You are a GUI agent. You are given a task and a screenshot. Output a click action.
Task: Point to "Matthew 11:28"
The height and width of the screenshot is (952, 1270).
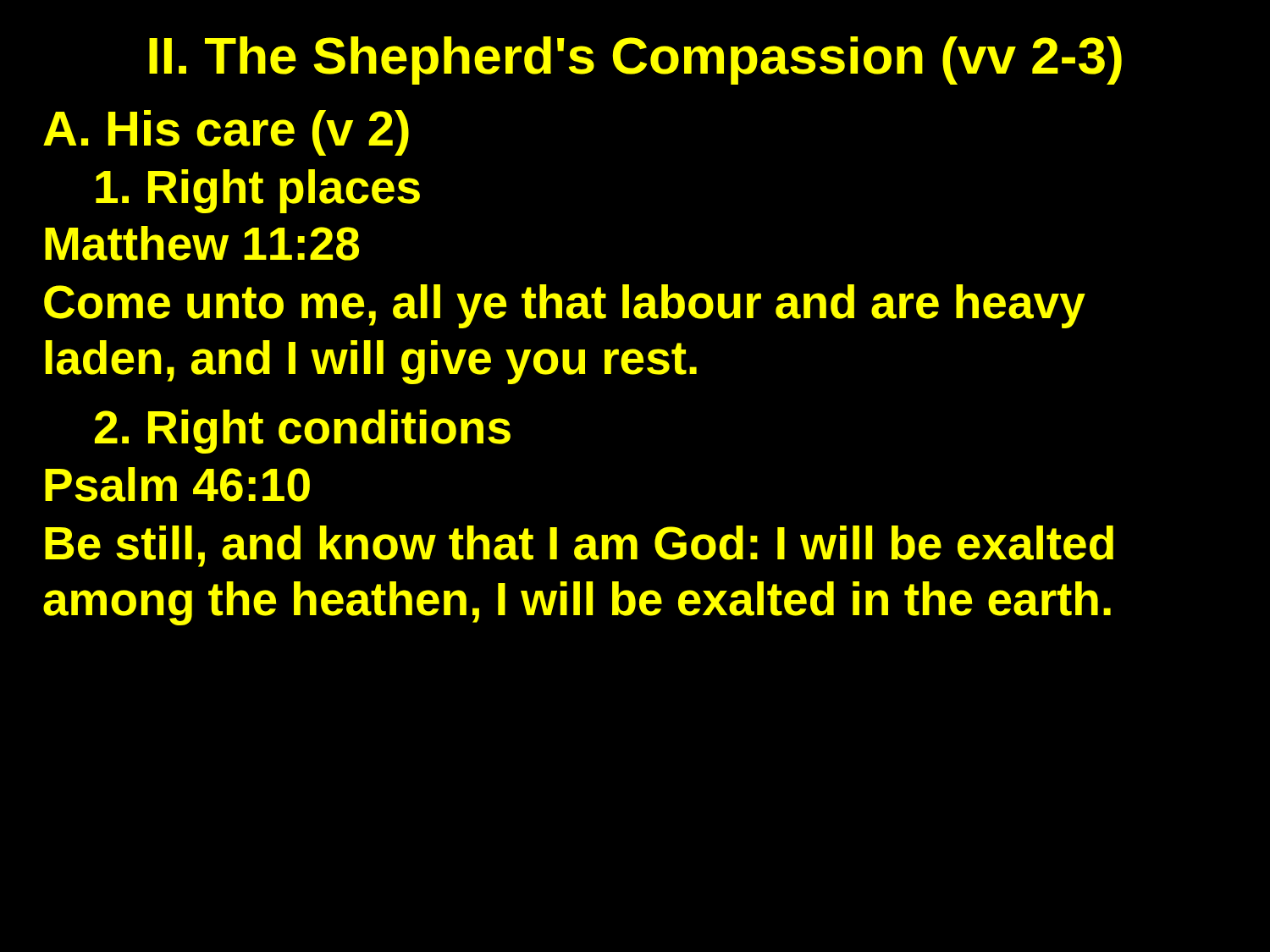(201, 244)
